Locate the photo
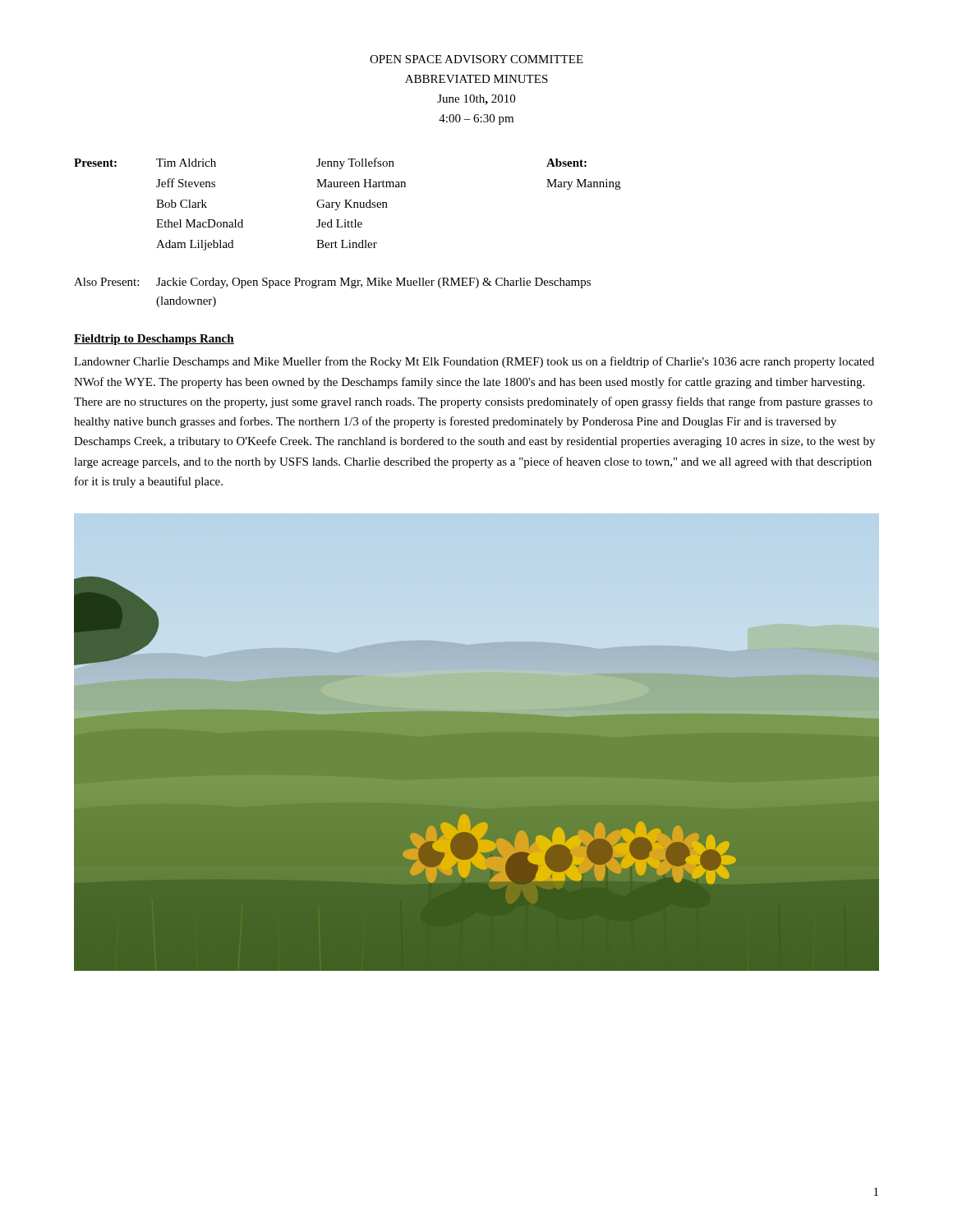 click(x=476, y=742)
